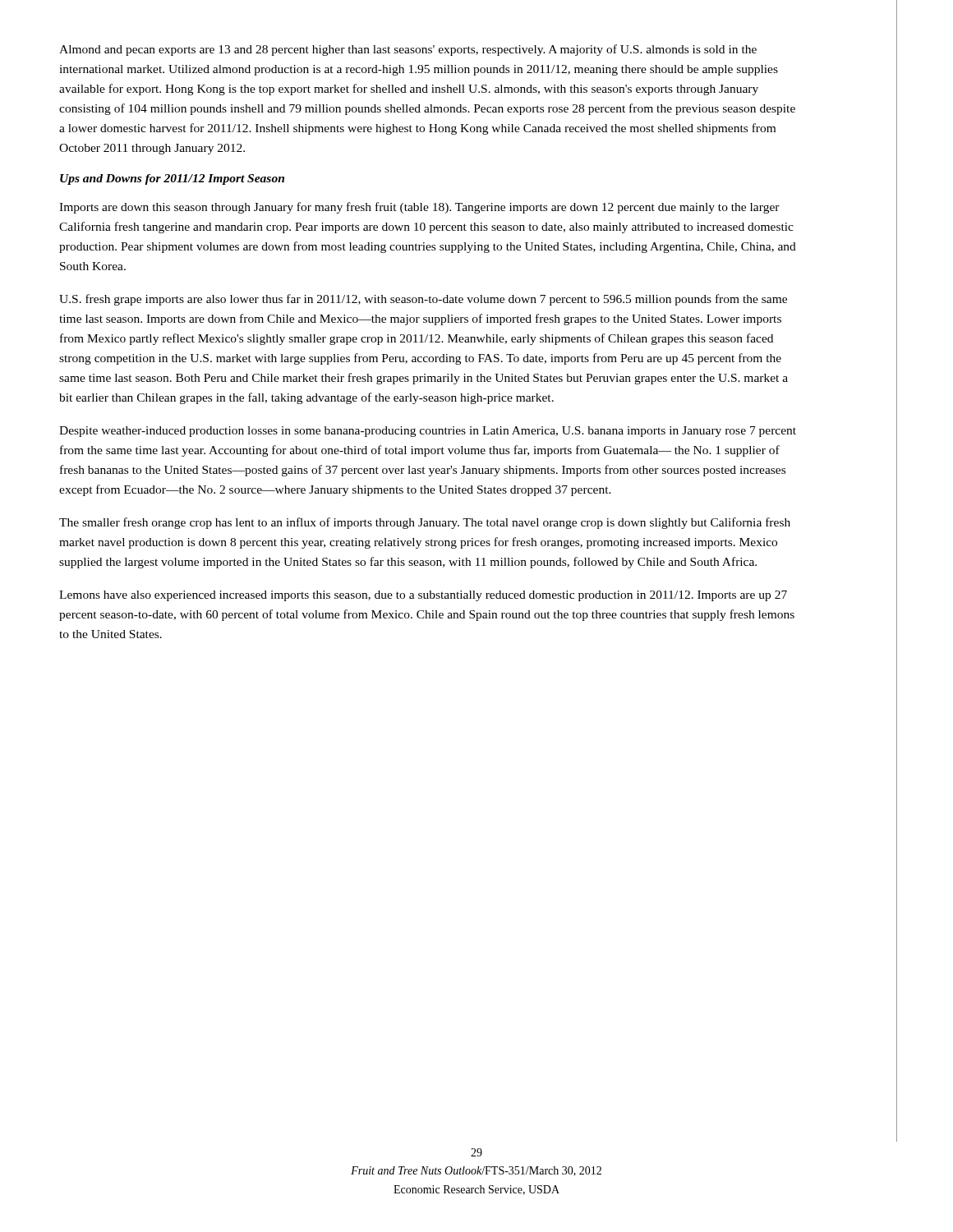Click on the block starting "U.S. fresh grape imports are also lower thus"
Viewport: 953px width, 1232px height.
point(424,348)
